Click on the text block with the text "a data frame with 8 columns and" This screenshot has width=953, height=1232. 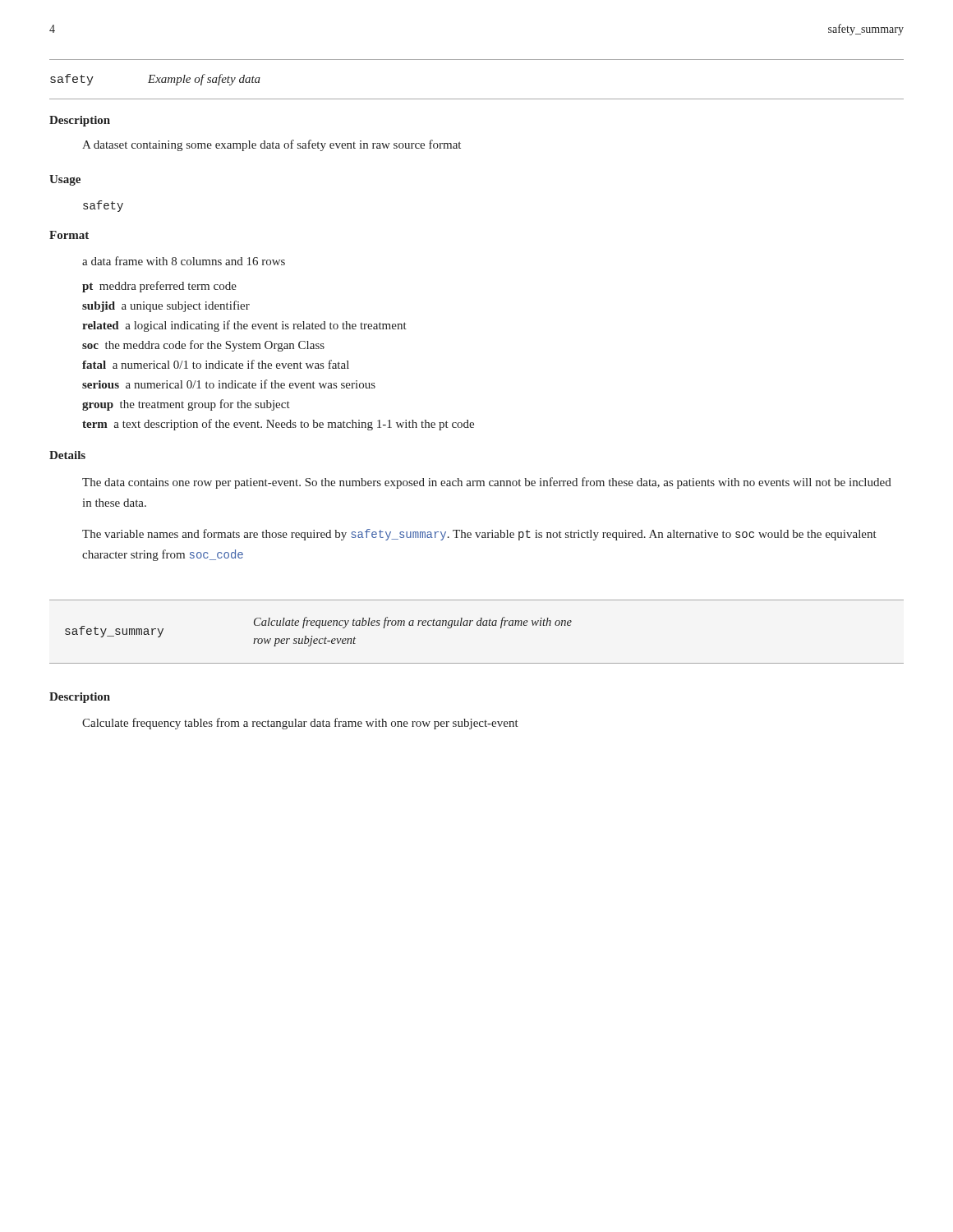pos(184,261)
